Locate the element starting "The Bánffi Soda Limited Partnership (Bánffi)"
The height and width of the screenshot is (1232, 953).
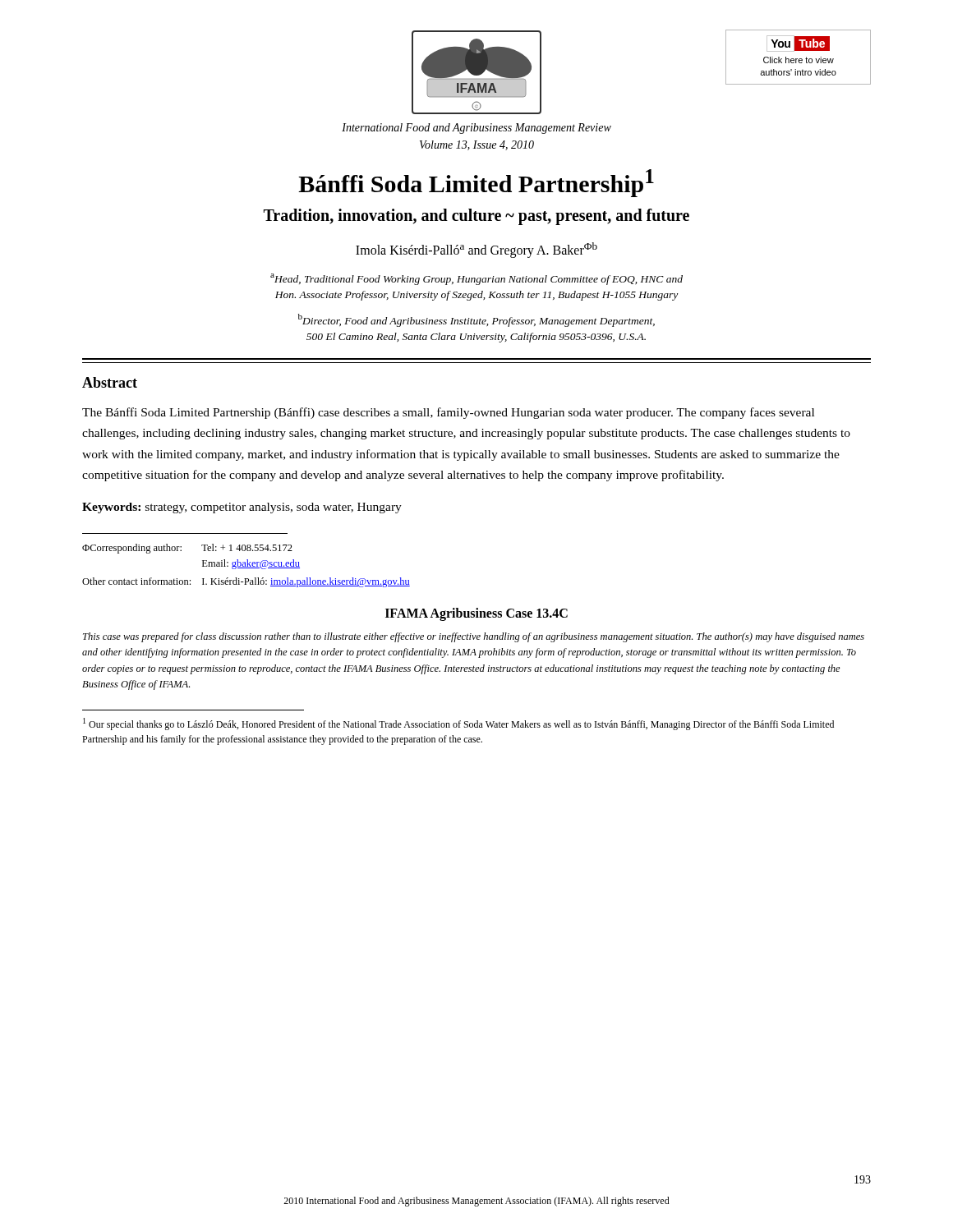point(466,443)
